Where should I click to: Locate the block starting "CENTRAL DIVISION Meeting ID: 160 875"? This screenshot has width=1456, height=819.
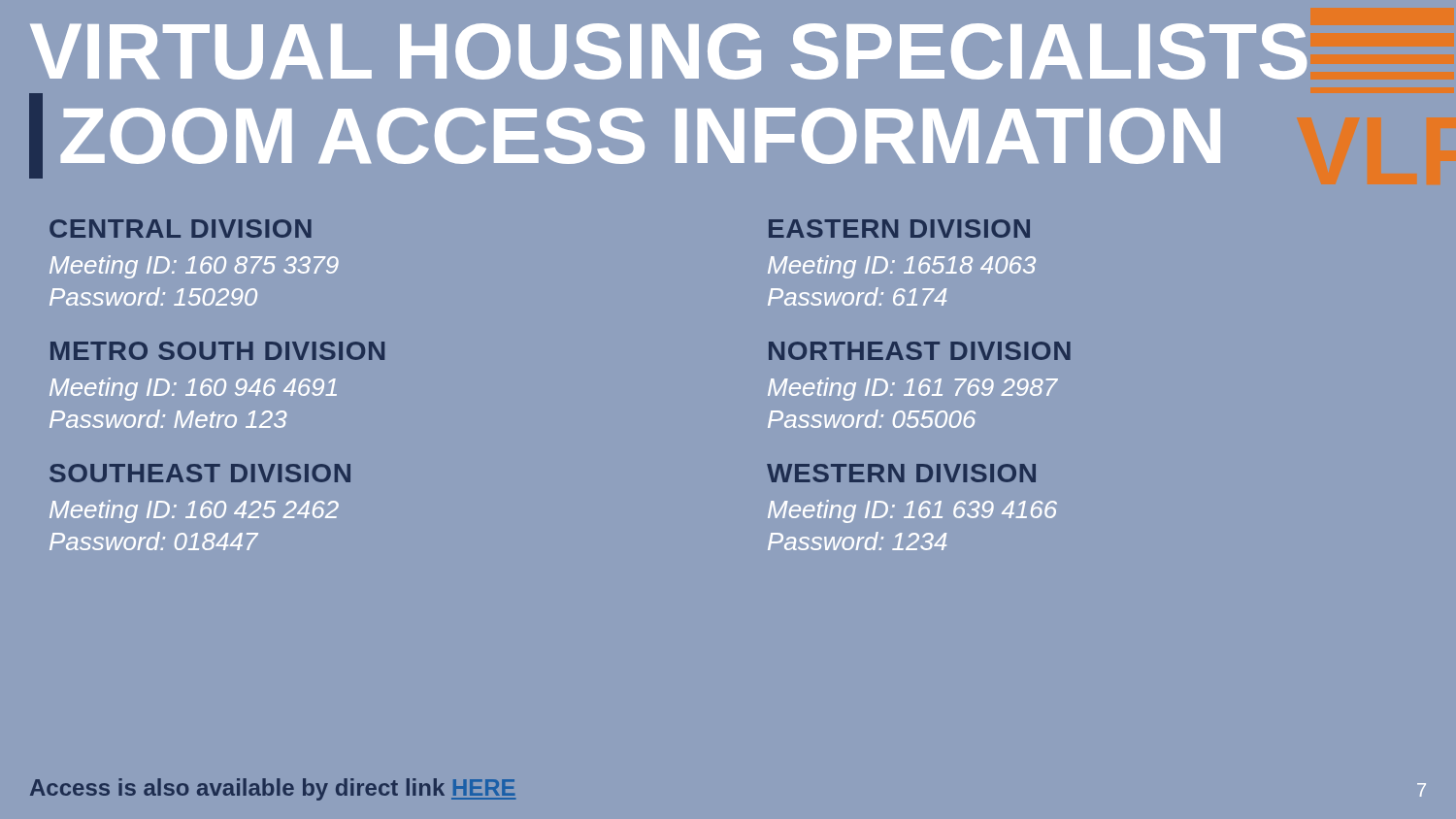tap(194, 262)
